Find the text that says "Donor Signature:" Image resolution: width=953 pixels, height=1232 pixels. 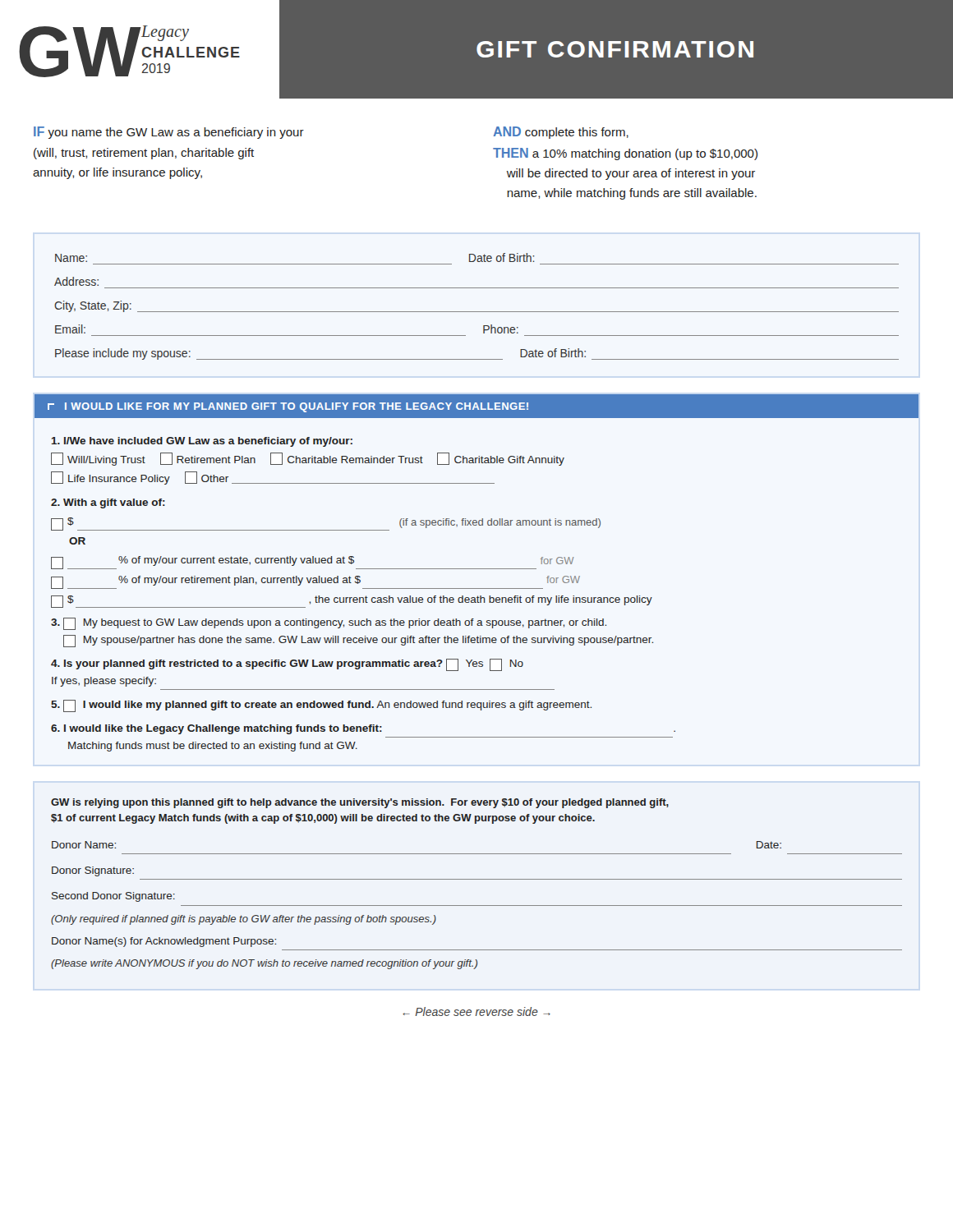tap(476, 871)
